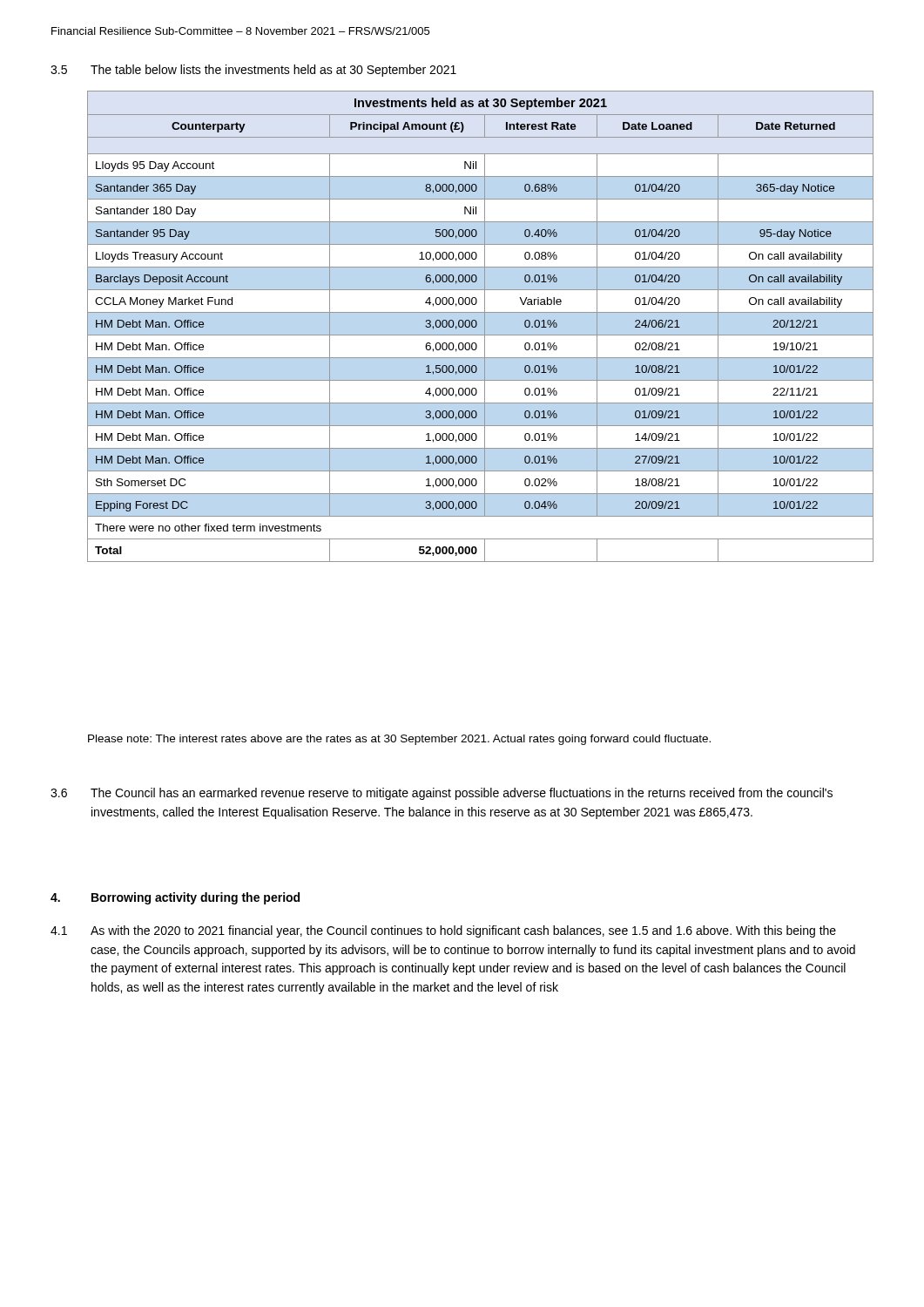Select the text block containing "6The Council has an"
Viewport: 924px width, 1307px height.
[459, 803]
